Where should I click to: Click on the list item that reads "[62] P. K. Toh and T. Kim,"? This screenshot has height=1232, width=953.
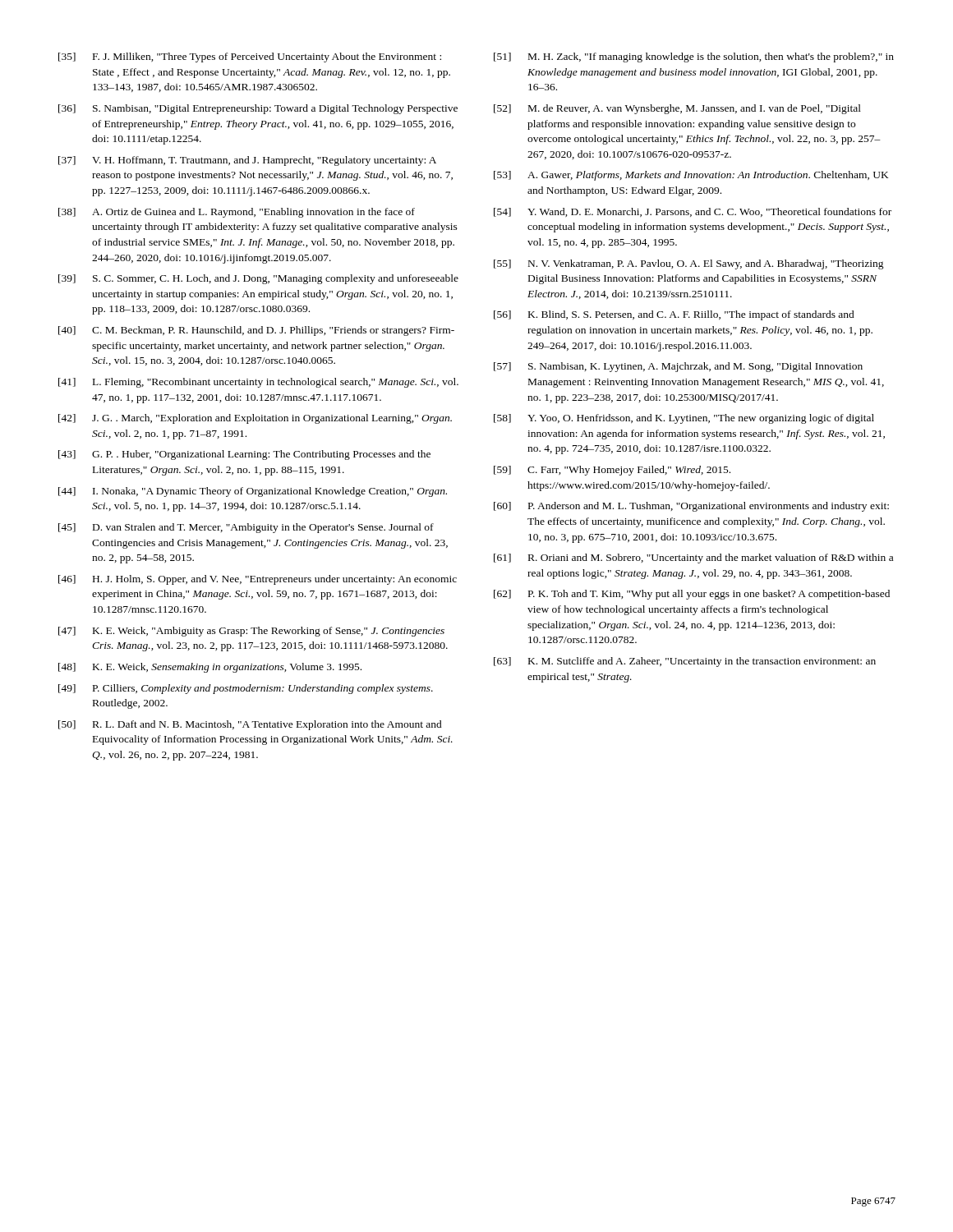coord(694,617)
